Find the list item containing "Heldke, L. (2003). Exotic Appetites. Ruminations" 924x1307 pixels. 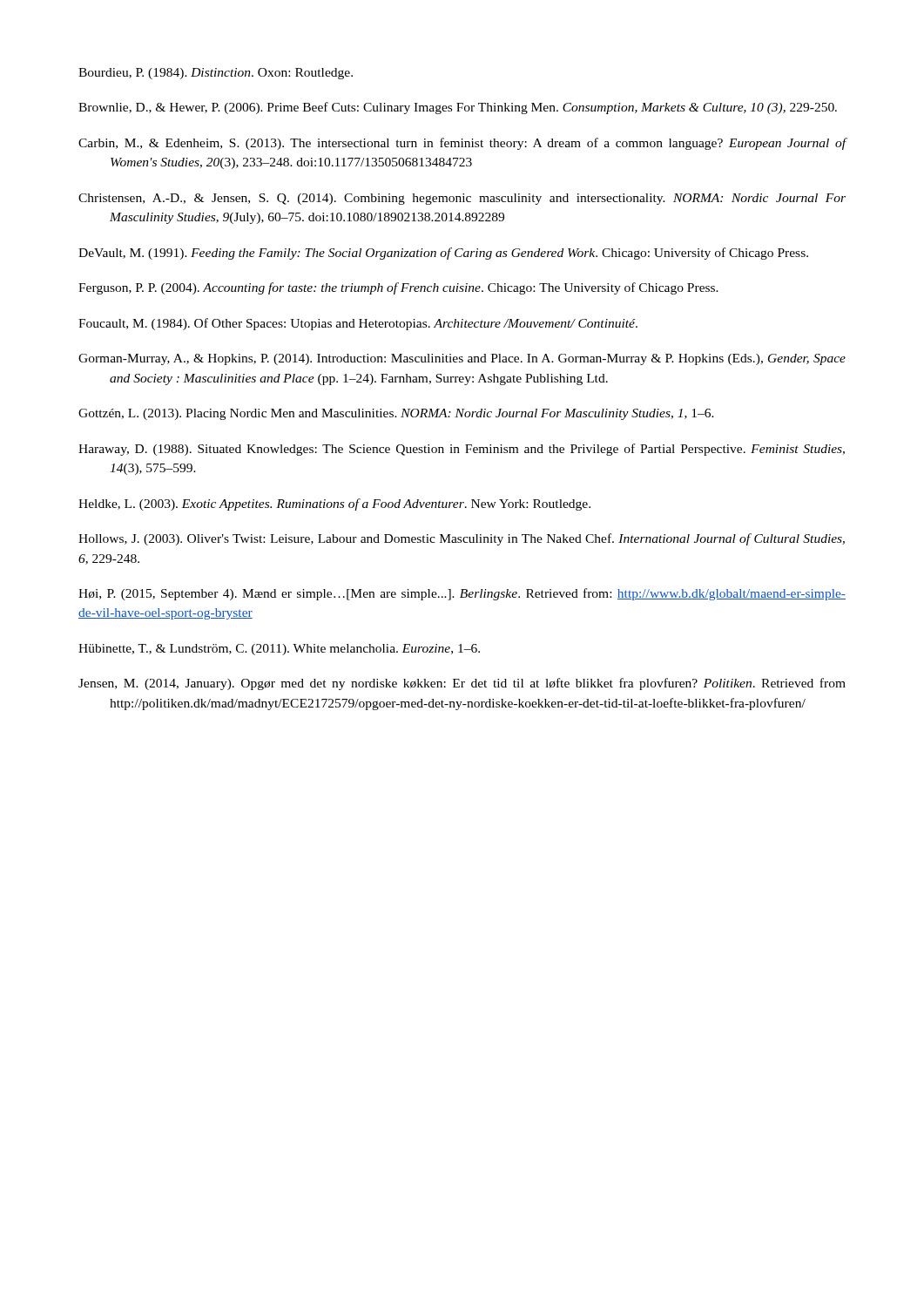point(335,503)
